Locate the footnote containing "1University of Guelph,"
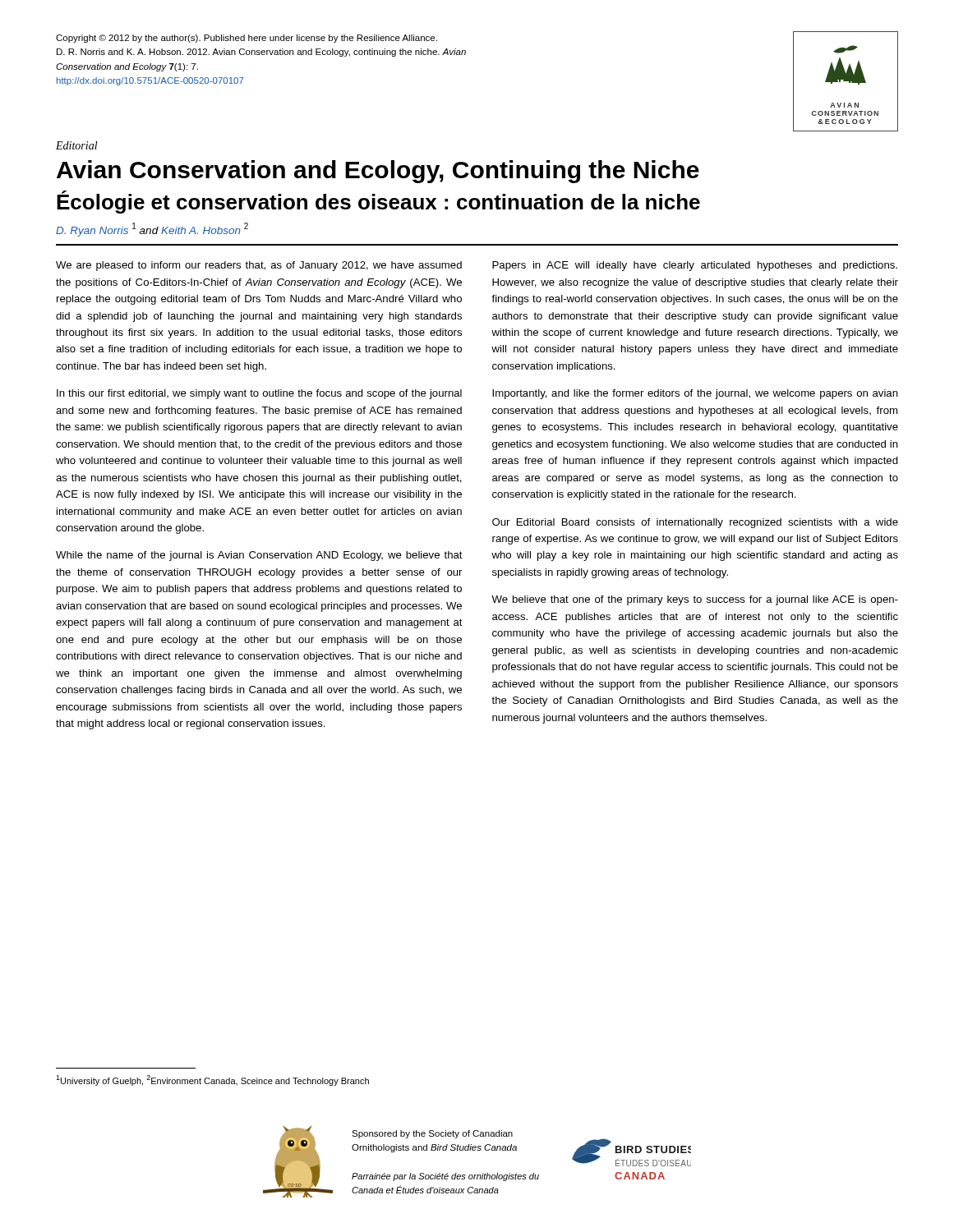The image size is (954, 1232). pyautogui.click(x=213, y=1080)
